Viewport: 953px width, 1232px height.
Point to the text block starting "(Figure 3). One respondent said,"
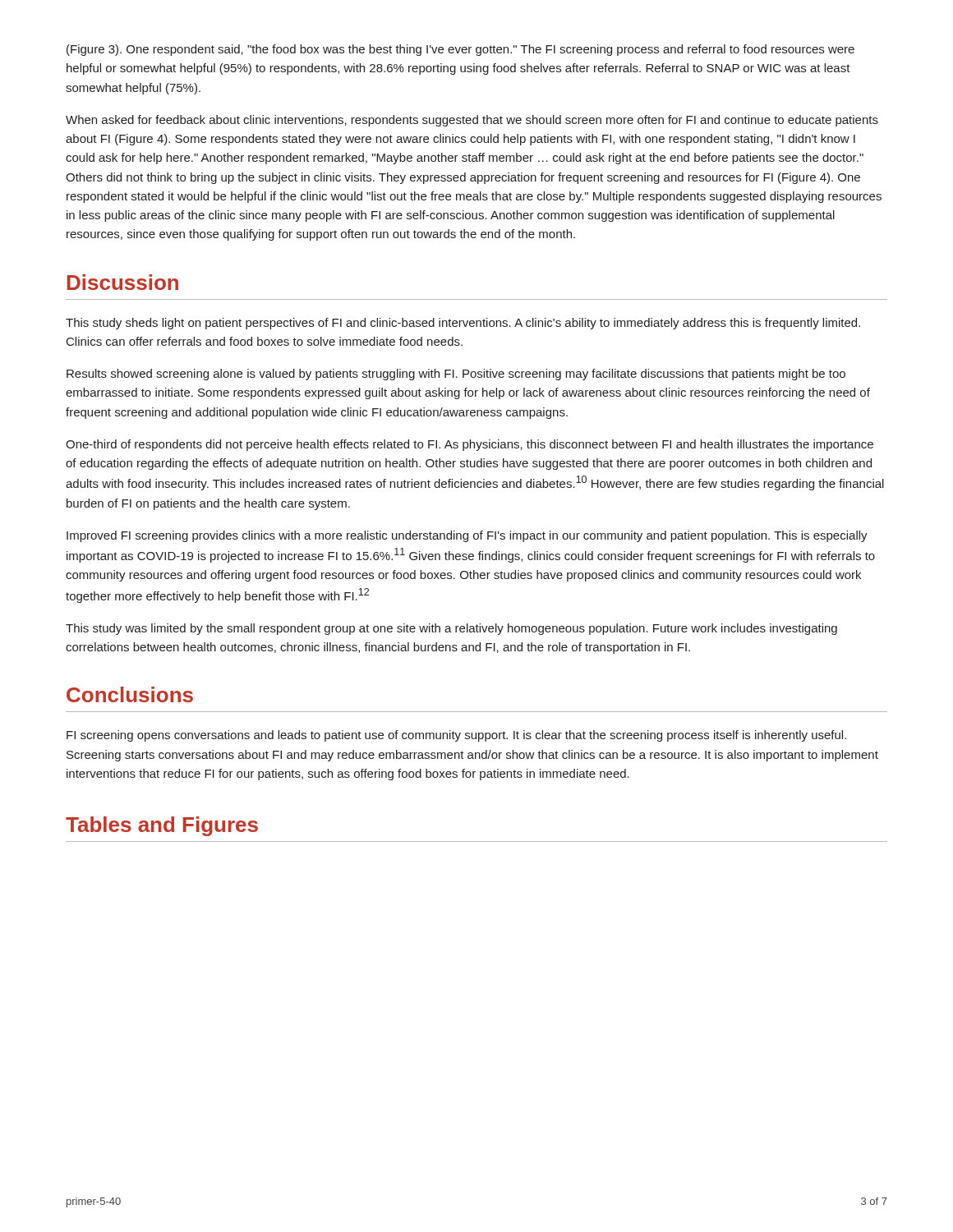[x=460, y=68]
